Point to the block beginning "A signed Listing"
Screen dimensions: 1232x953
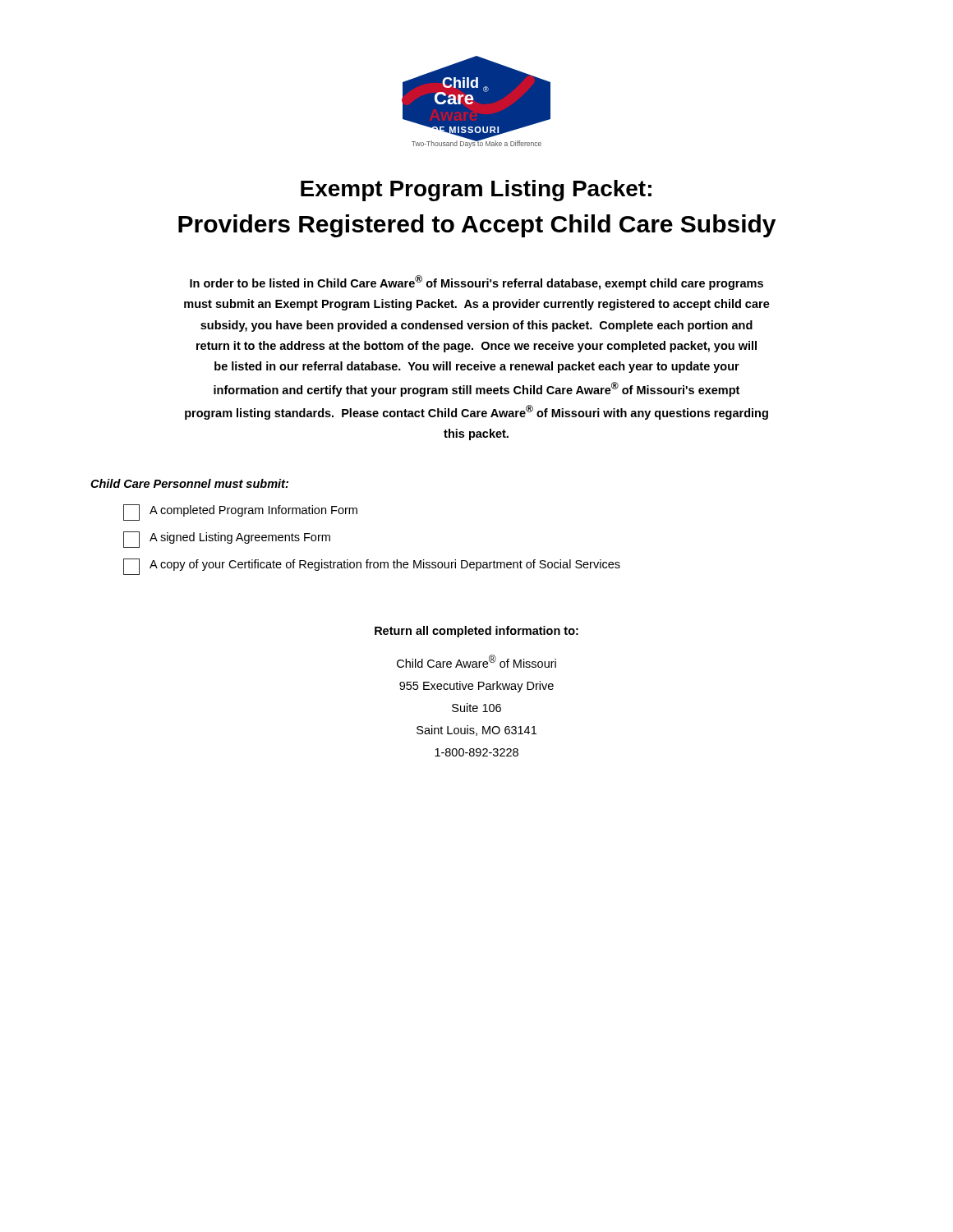point(227,540)
